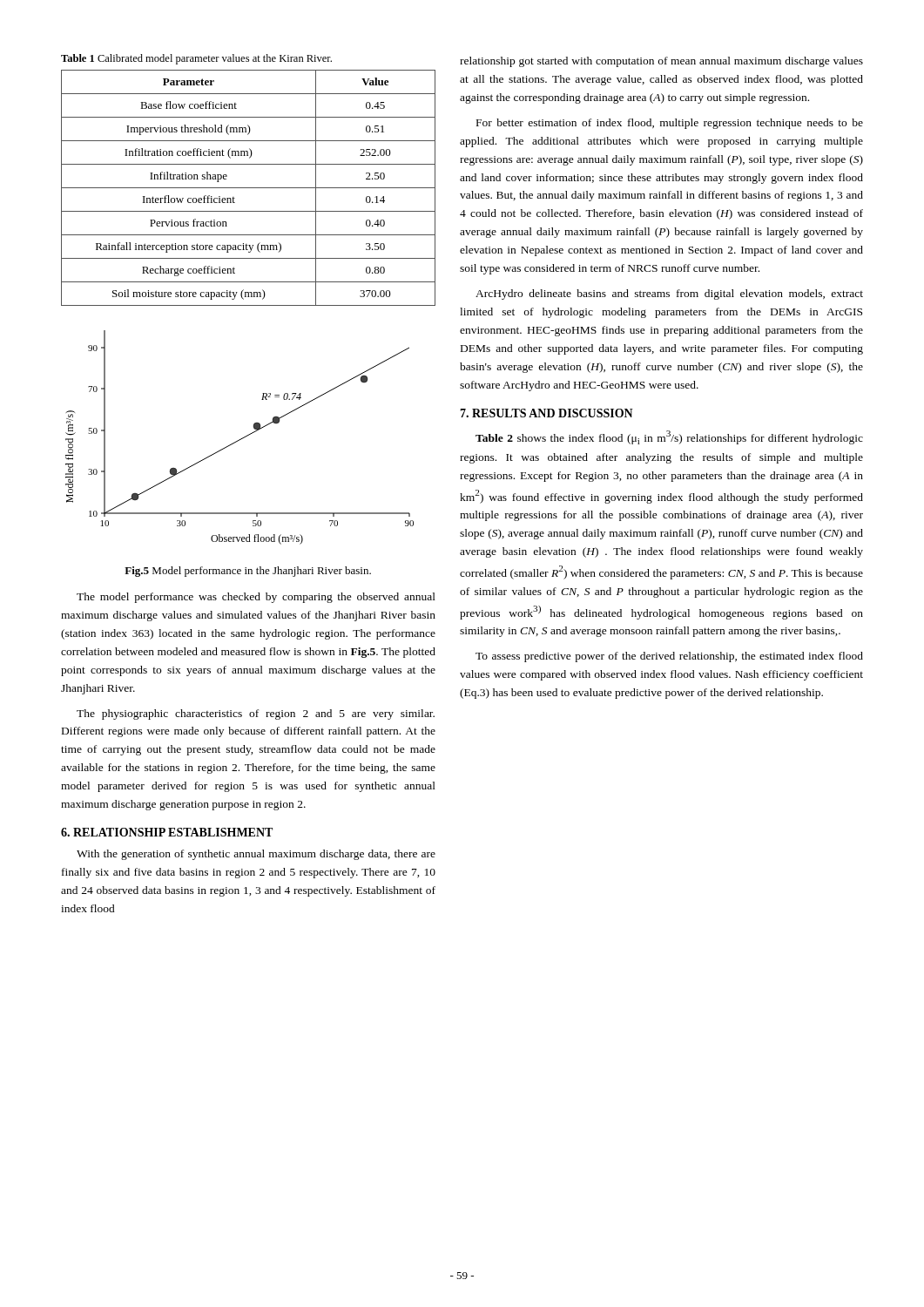The width and height of the screenshot is (924, 1307).
Task: Select the passage starting "Table 1 Calibrated model parameter values at"
Action: click(197, 58)
